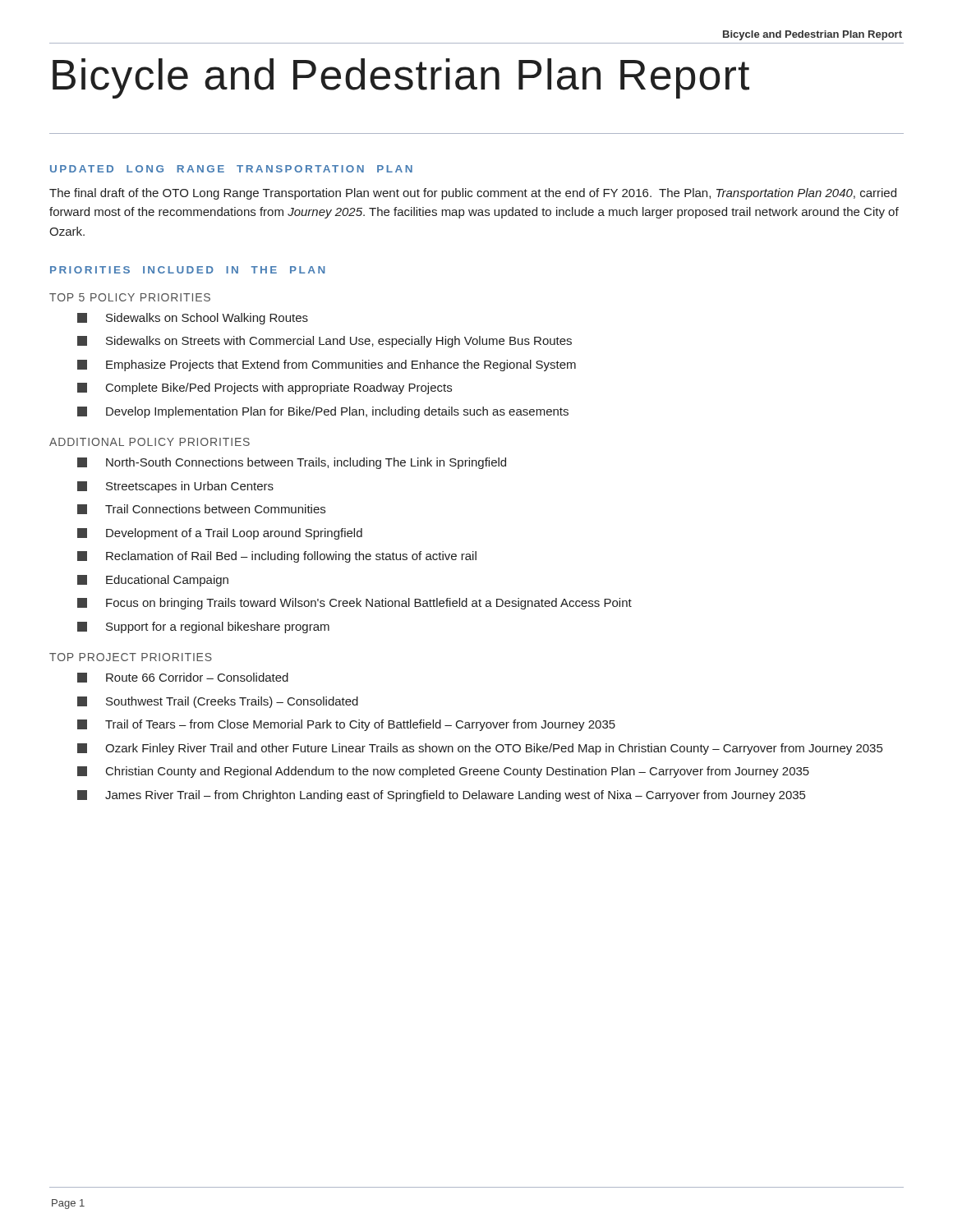Locate the element starting "Route 66 Corridor – Consolidated"
The width and height of the screenshot is (953, 1232).
coord(183,678)
